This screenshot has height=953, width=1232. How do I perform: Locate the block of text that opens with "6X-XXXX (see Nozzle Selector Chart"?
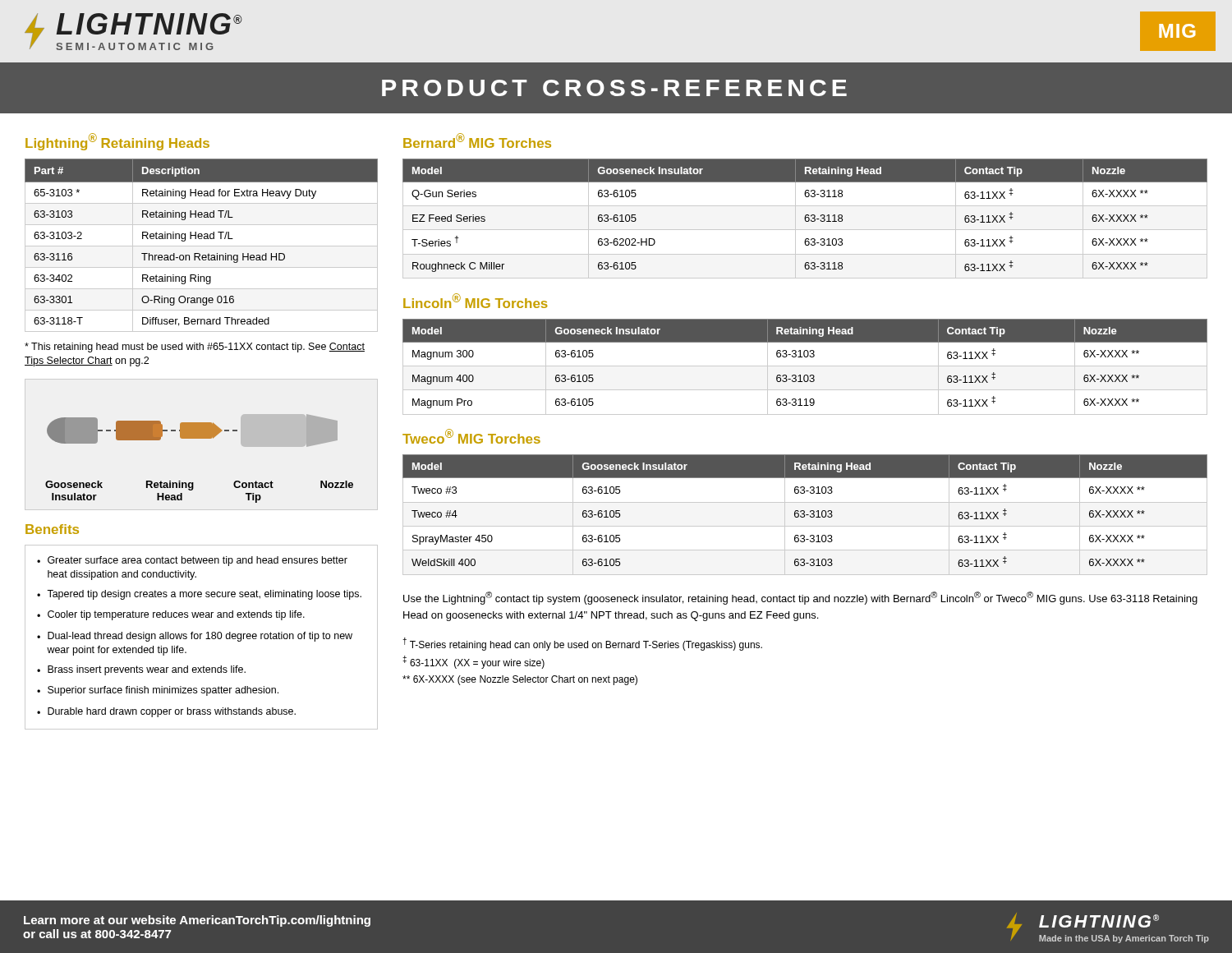point(520,679)
